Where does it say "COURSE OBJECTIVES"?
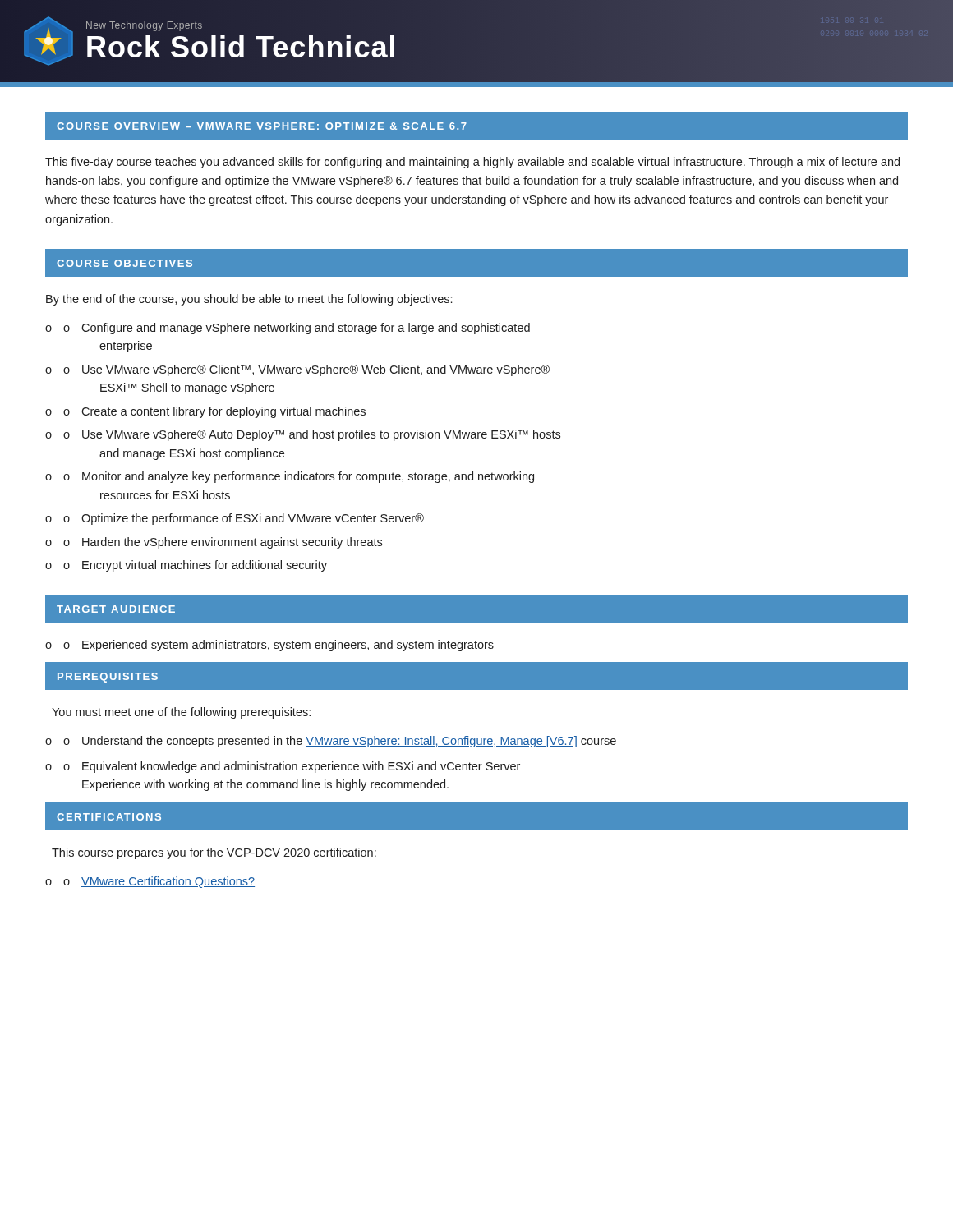953x1232 pixels. click(x=476, y=263)
